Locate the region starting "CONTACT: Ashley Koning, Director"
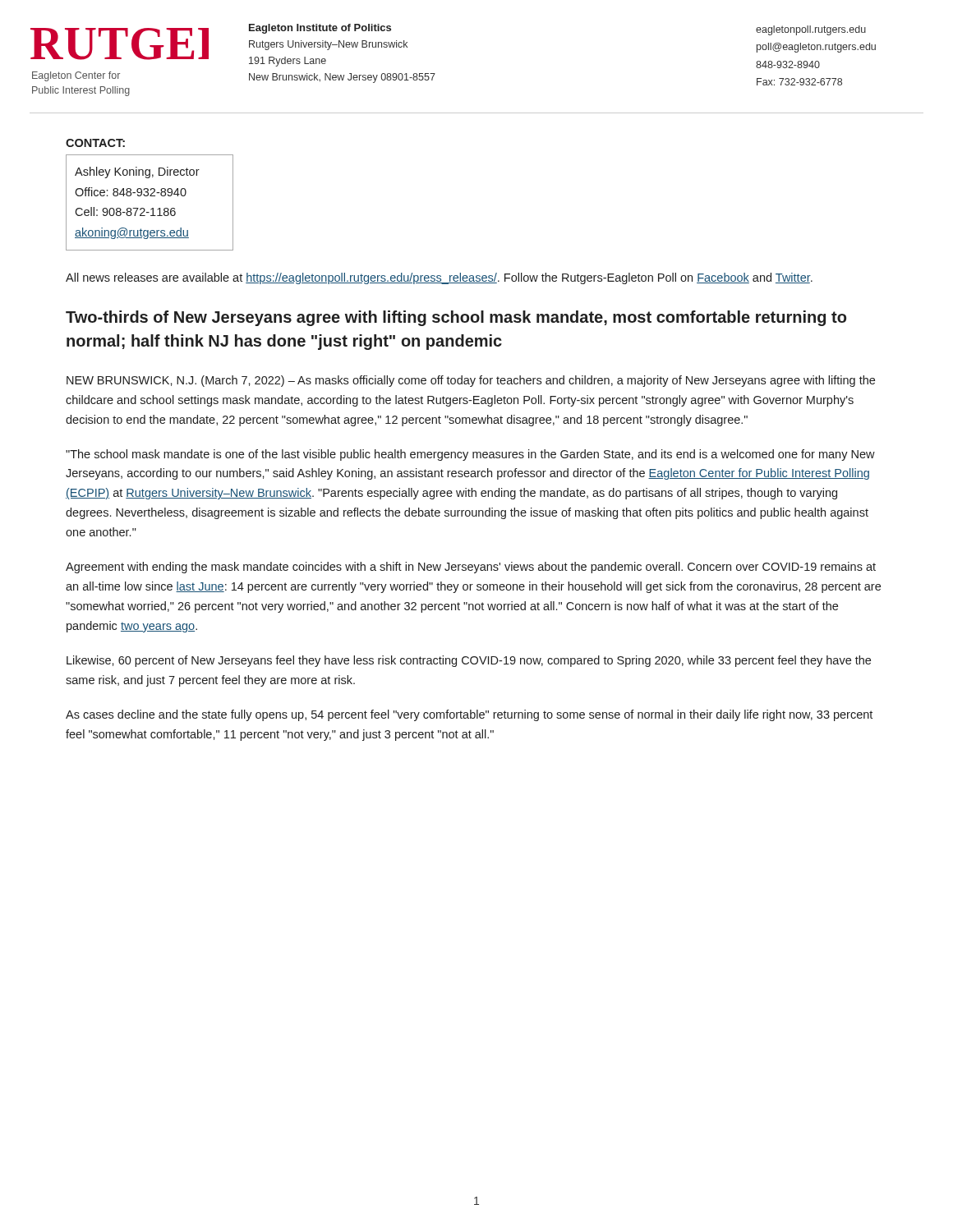 (x=95, y=143)
